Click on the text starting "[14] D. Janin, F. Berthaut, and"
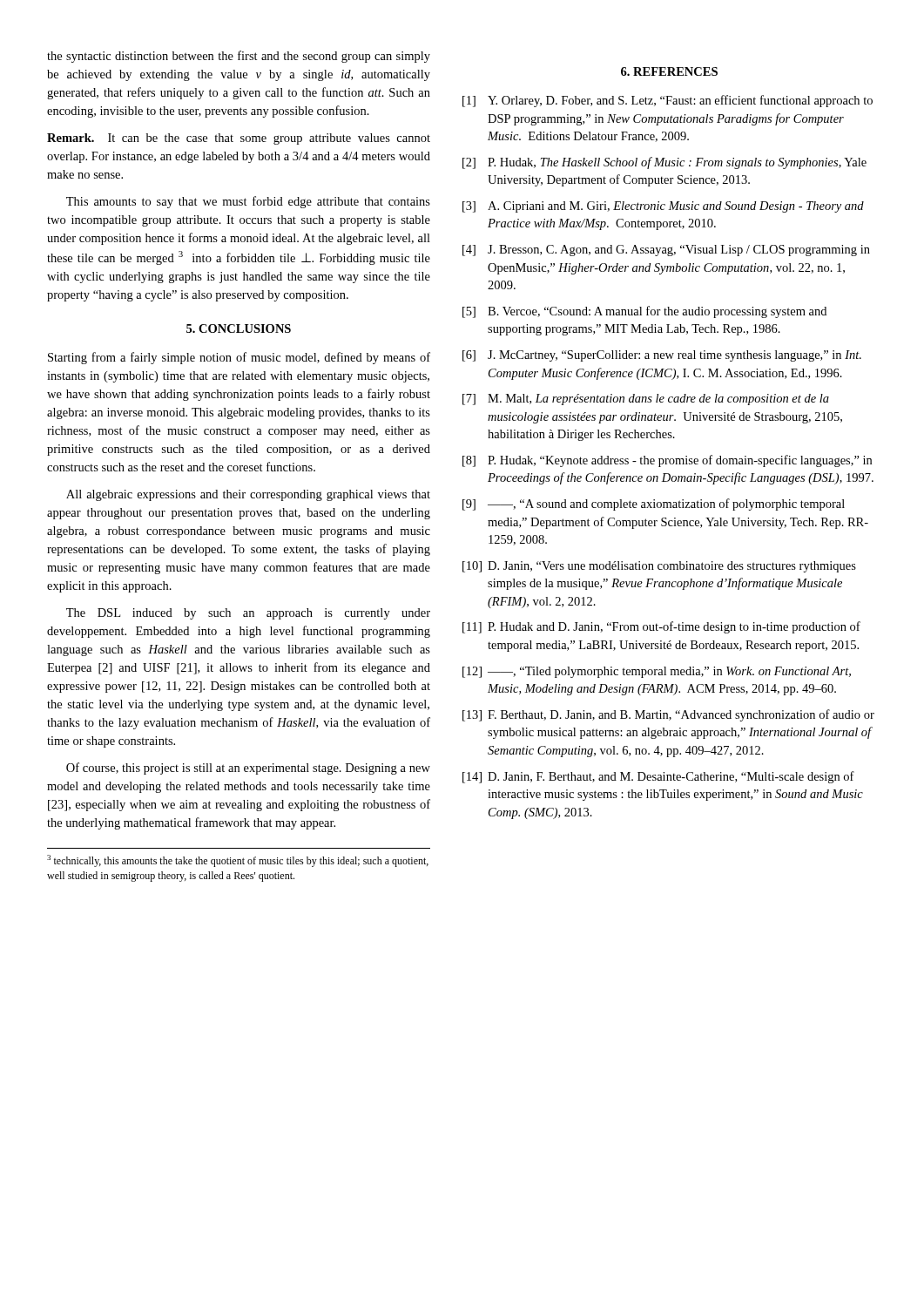Viewport: 924px width, 1307px height. (669, 794)
